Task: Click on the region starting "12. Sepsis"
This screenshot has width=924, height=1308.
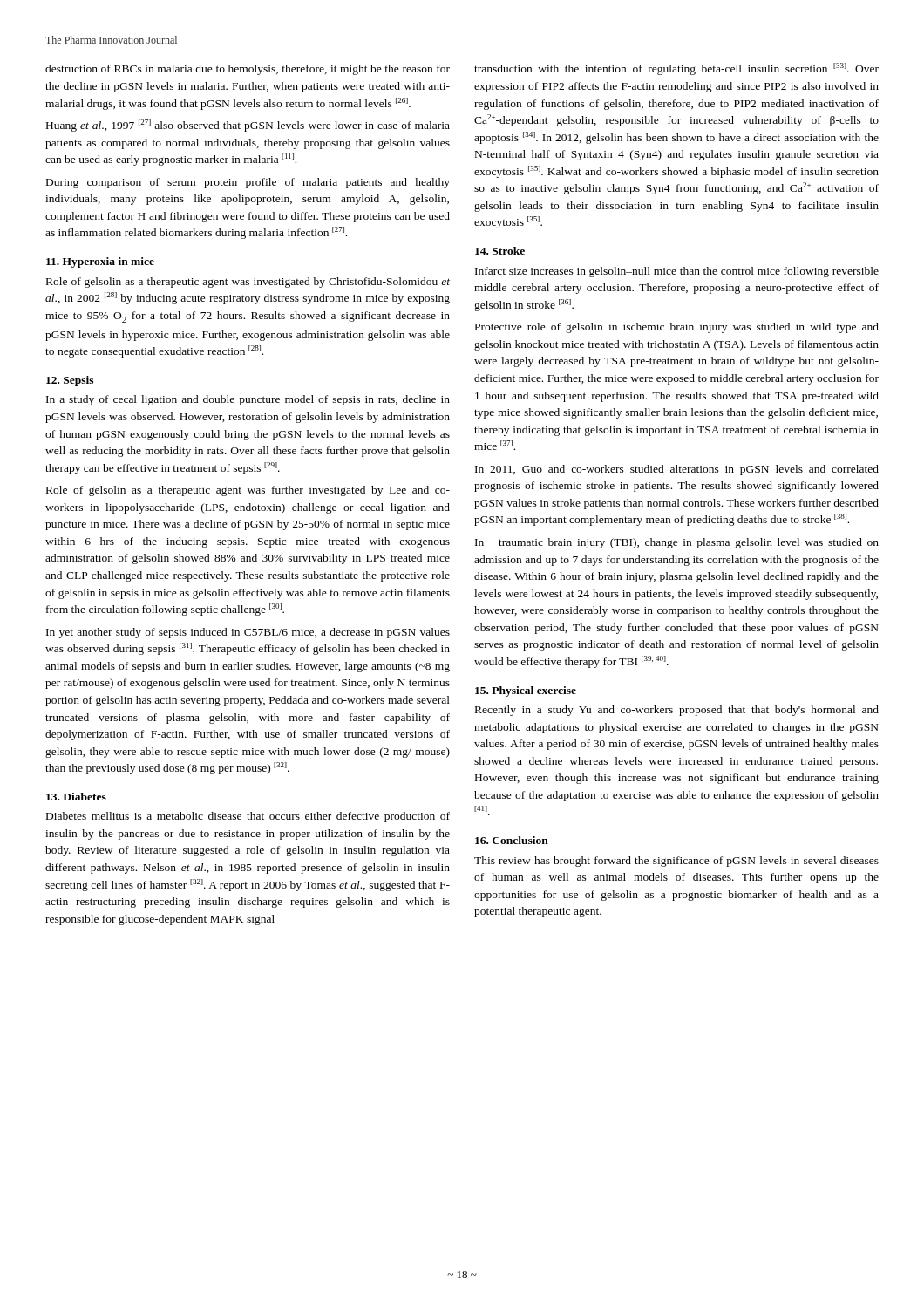Action: tap(70, 380)
